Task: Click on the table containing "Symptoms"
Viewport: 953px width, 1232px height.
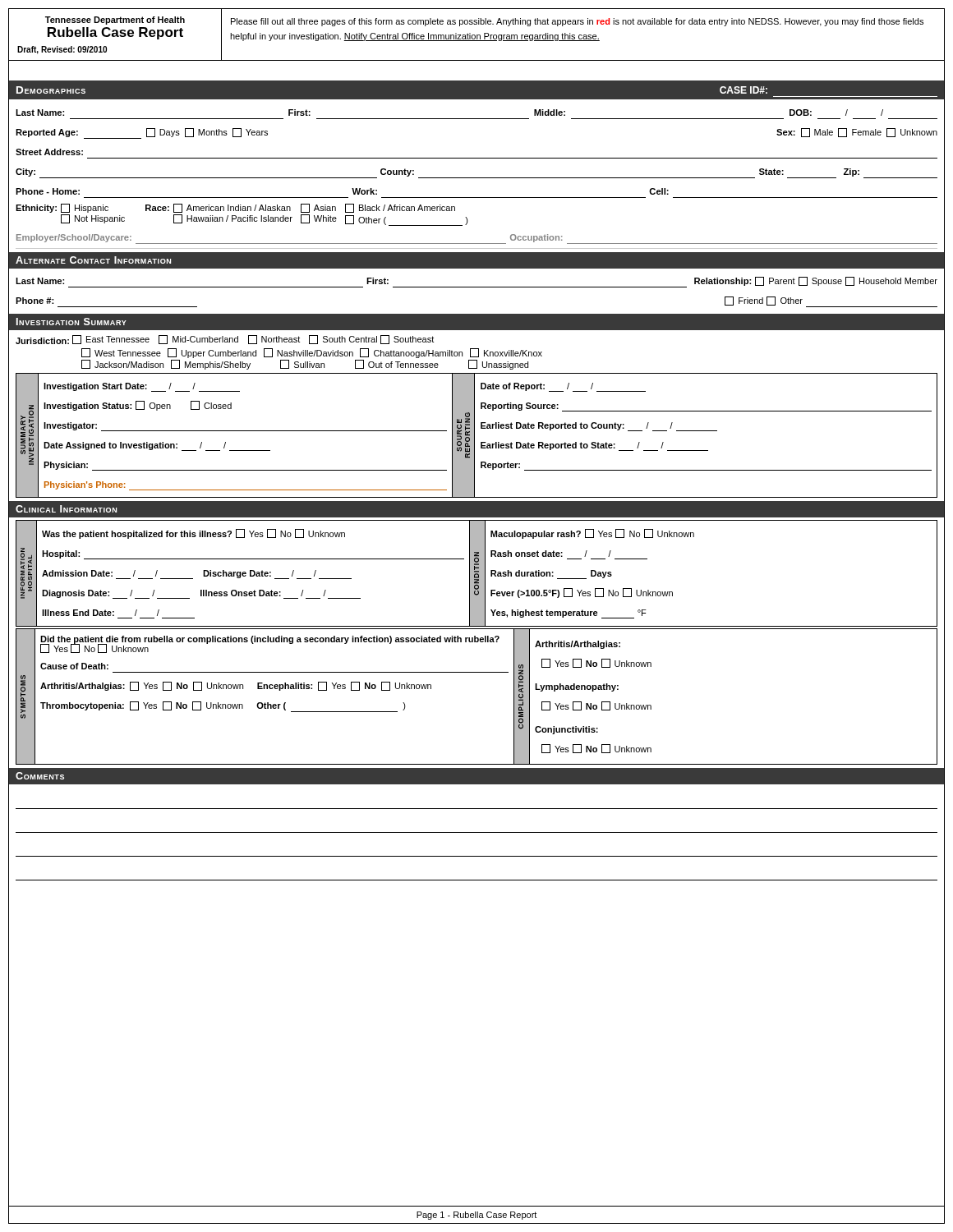Action: point(476,696)
